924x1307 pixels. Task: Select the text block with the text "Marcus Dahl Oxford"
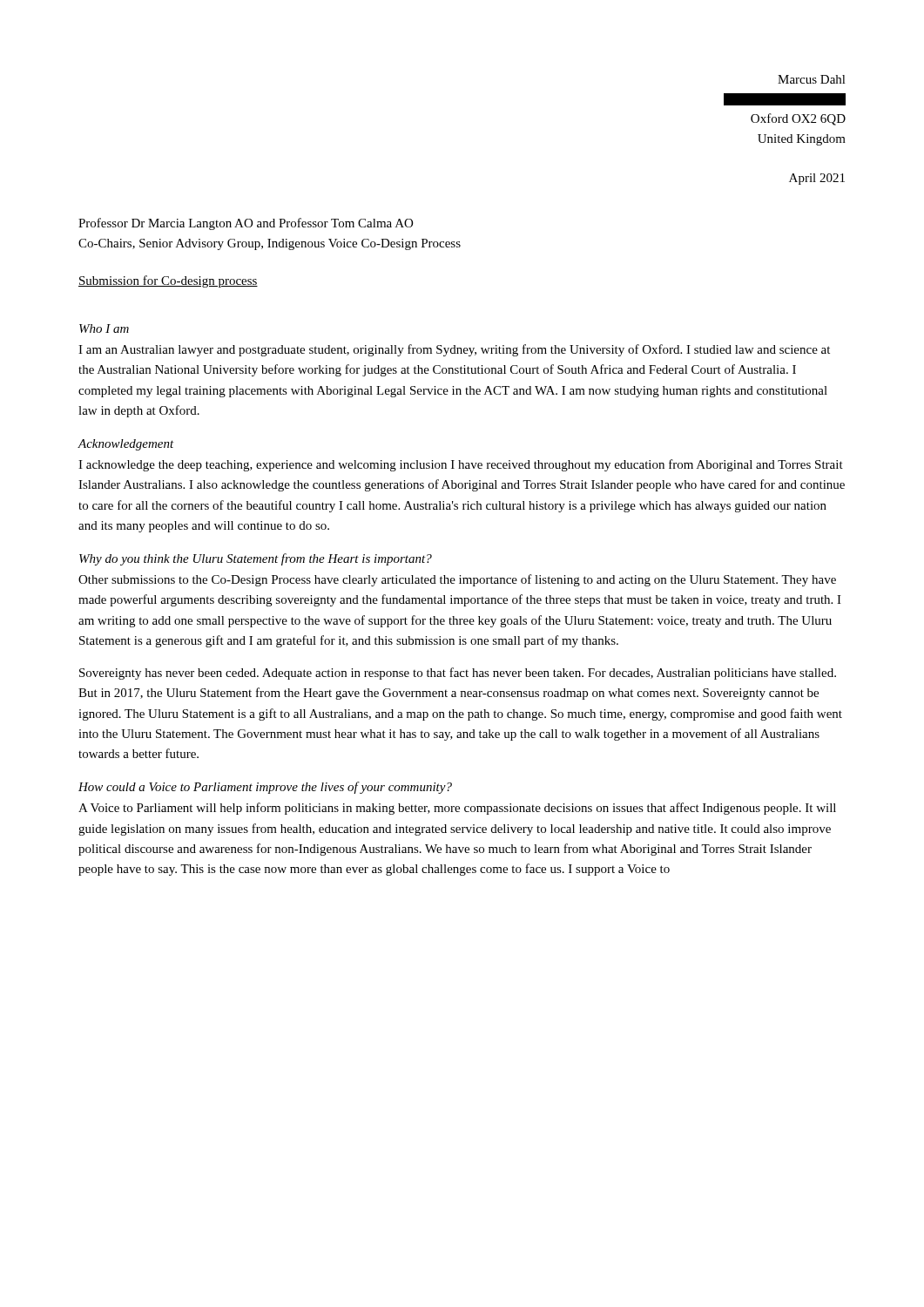[x=785, y=128]
